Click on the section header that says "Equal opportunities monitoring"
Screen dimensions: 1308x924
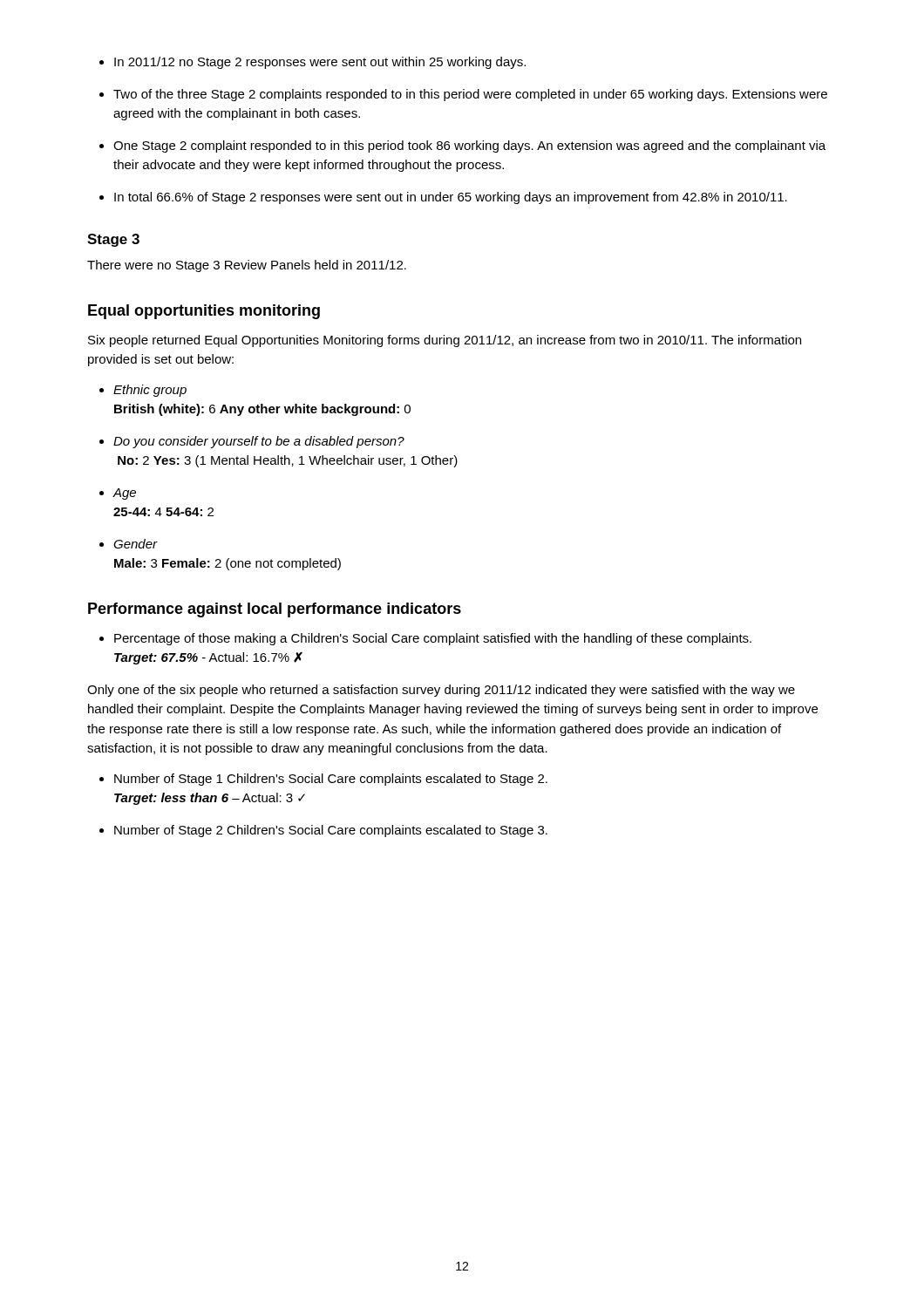pos(204,310)
